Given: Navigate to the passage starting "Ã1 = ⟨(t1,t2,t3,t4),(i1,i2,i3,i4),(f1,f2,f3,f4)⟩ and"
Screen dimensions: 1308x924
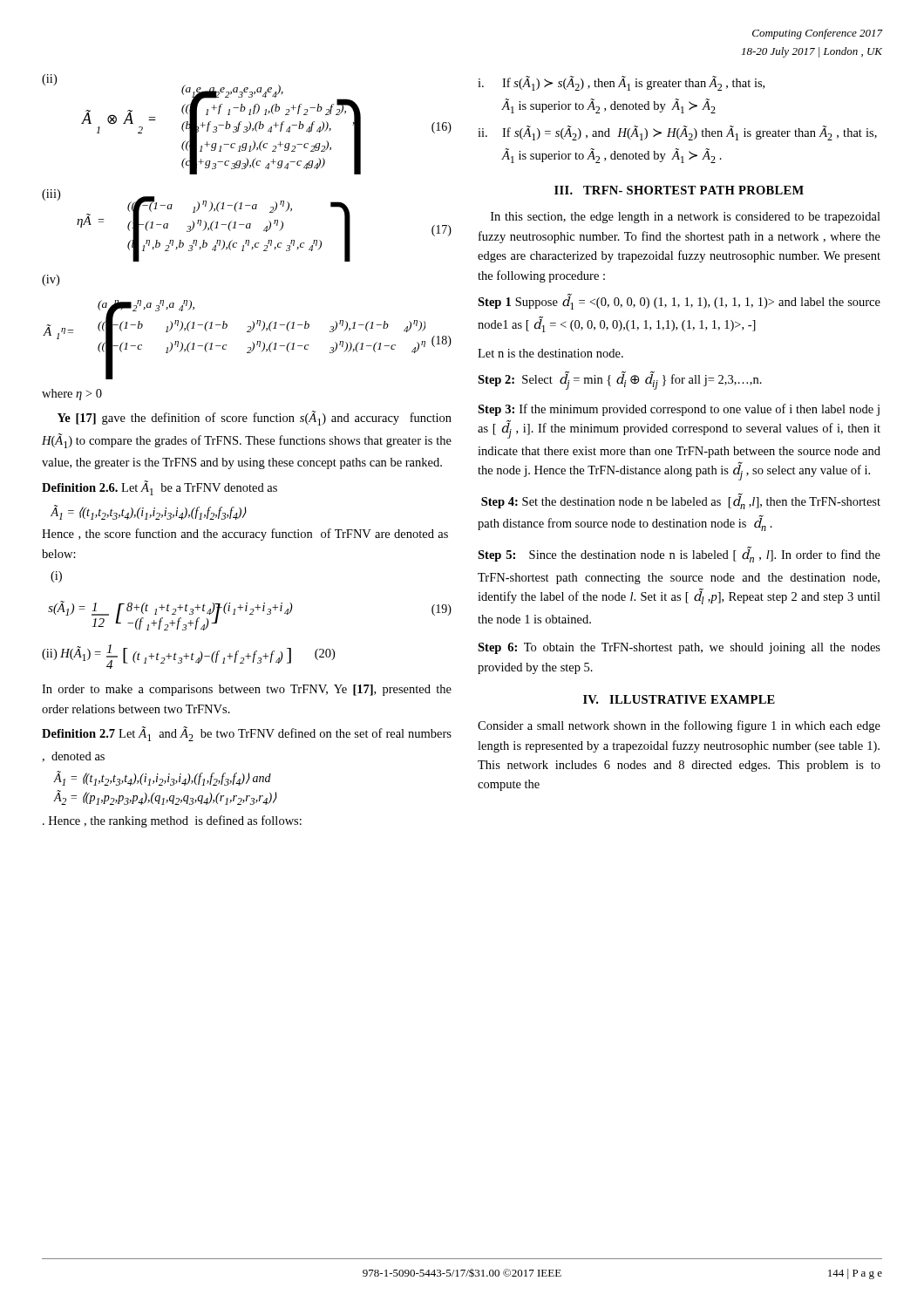Looking at the screenshot, I should 162,780.
